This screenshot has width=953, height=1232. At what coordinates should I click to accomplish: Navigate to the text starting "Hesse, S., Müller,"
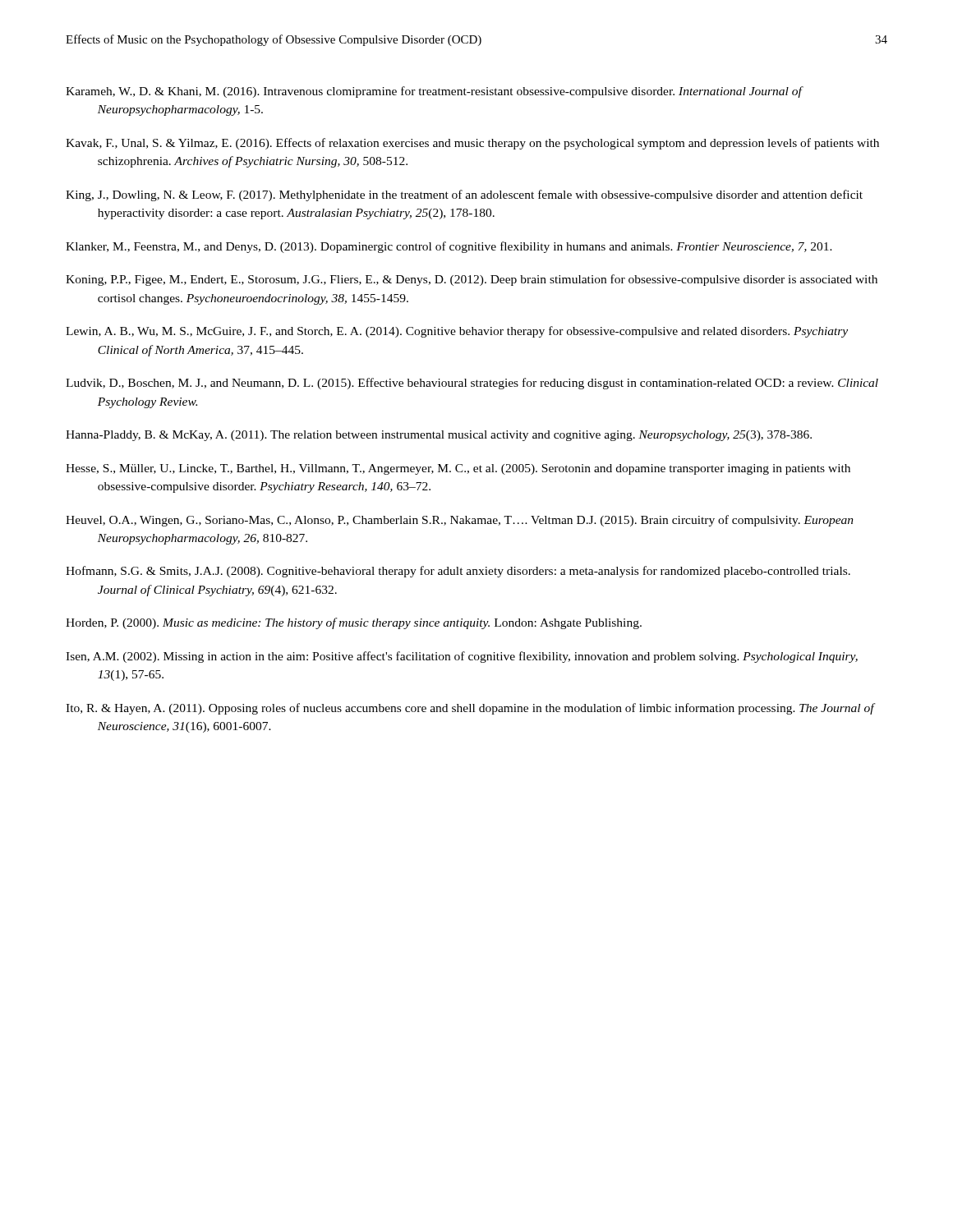pyautogui.click(x=458, y=477)
